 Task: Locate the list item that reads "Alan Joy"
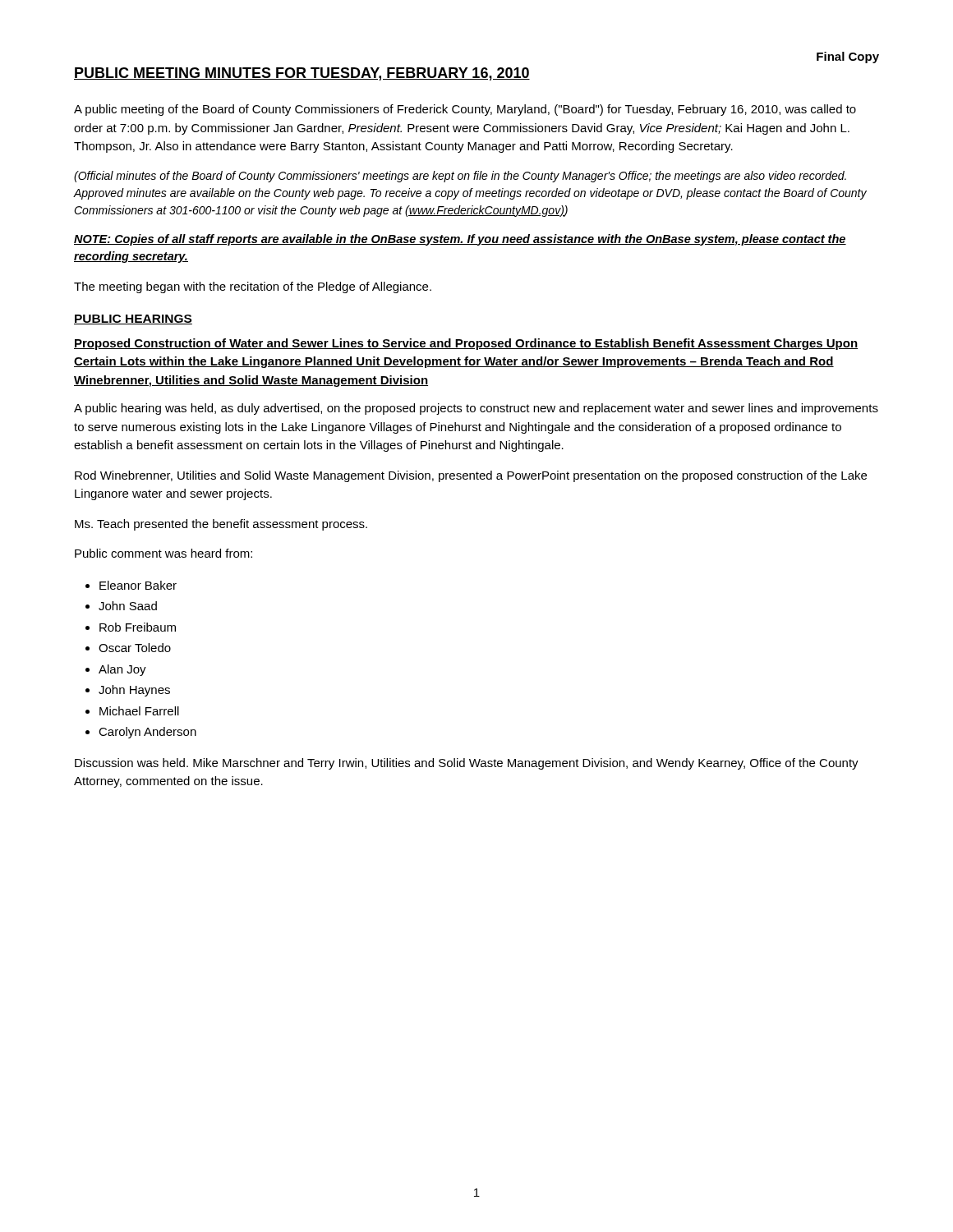122,669
